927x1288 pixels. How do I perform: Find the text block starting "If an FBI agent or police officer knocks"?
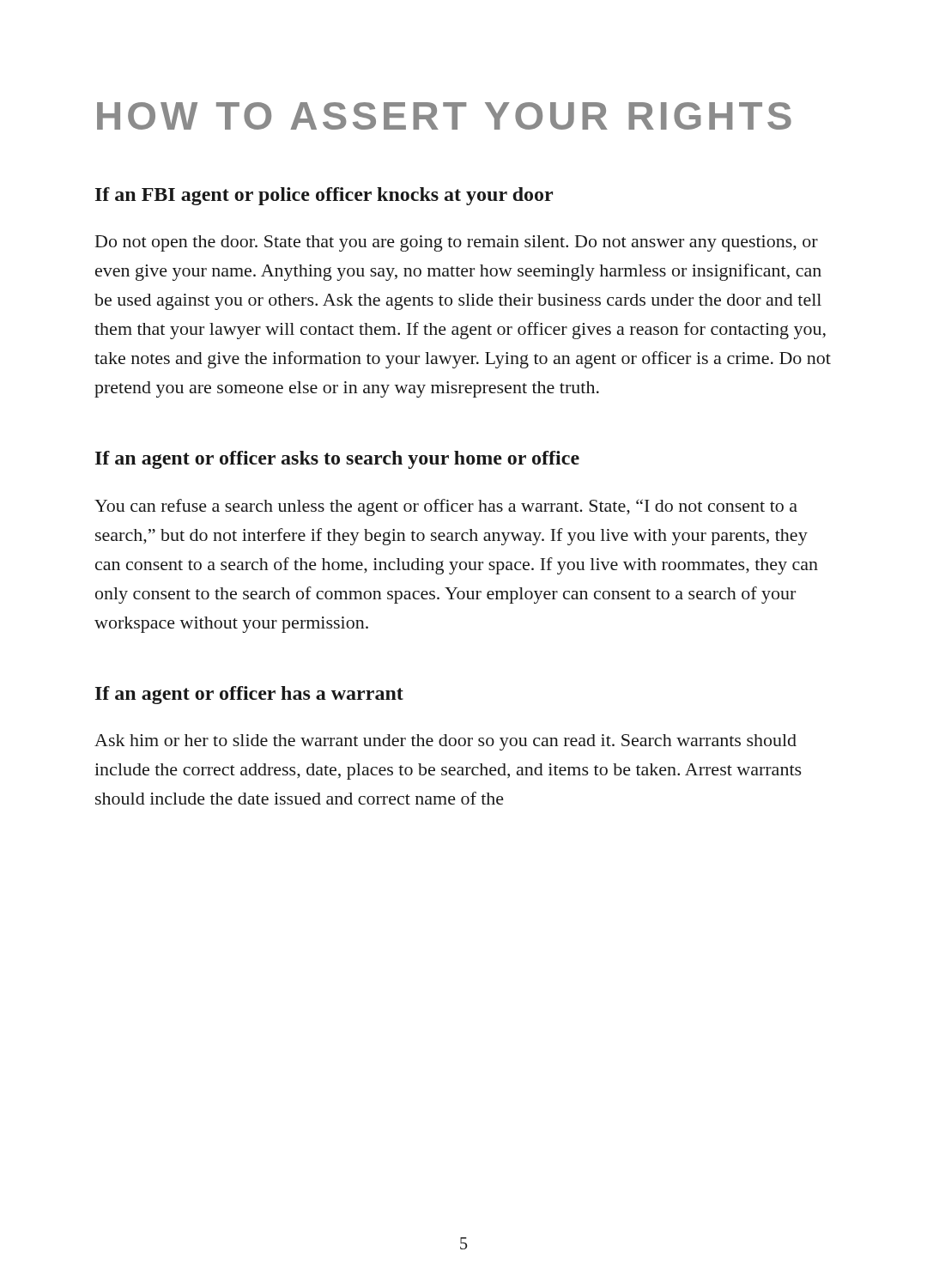pos(464,194)
